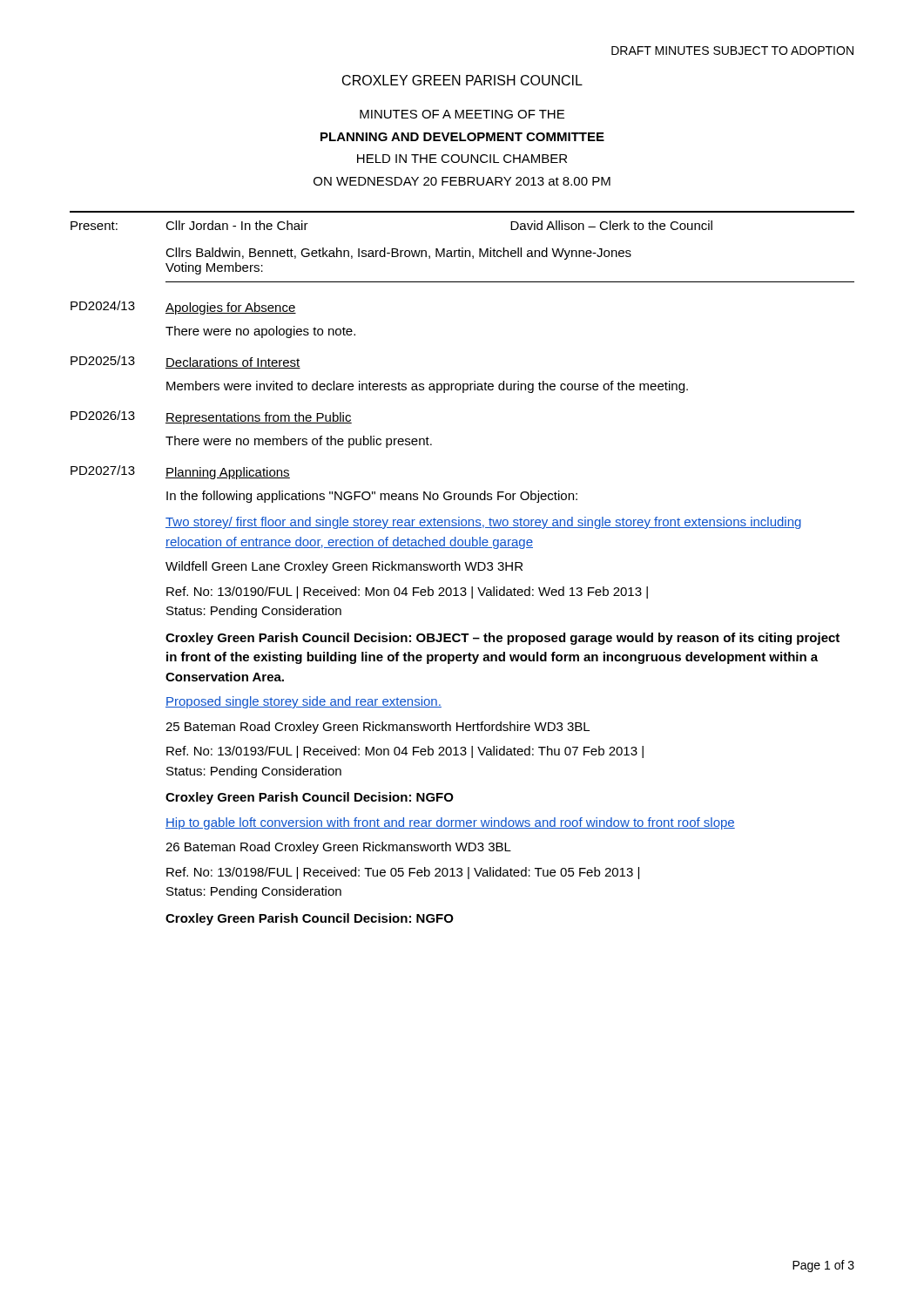Screen dimensions: 1307x924
Task: Select the region starting "Ref. No: 13/0190/FUL |"
Action: (x=407, y=601)
